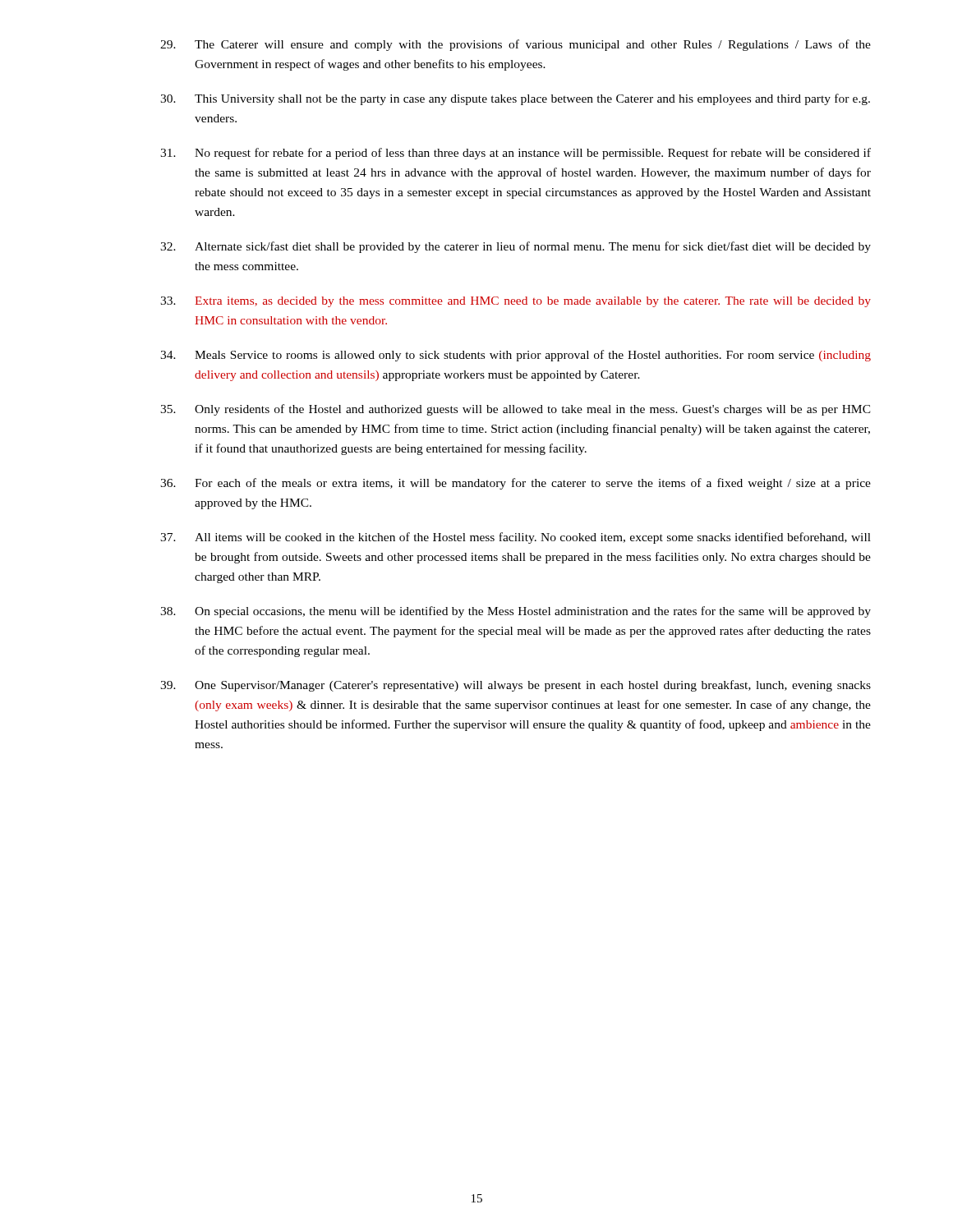Locate the block of text that opens with "34. Meals Service to"
Screen dimensions: 1232x953
516,365
